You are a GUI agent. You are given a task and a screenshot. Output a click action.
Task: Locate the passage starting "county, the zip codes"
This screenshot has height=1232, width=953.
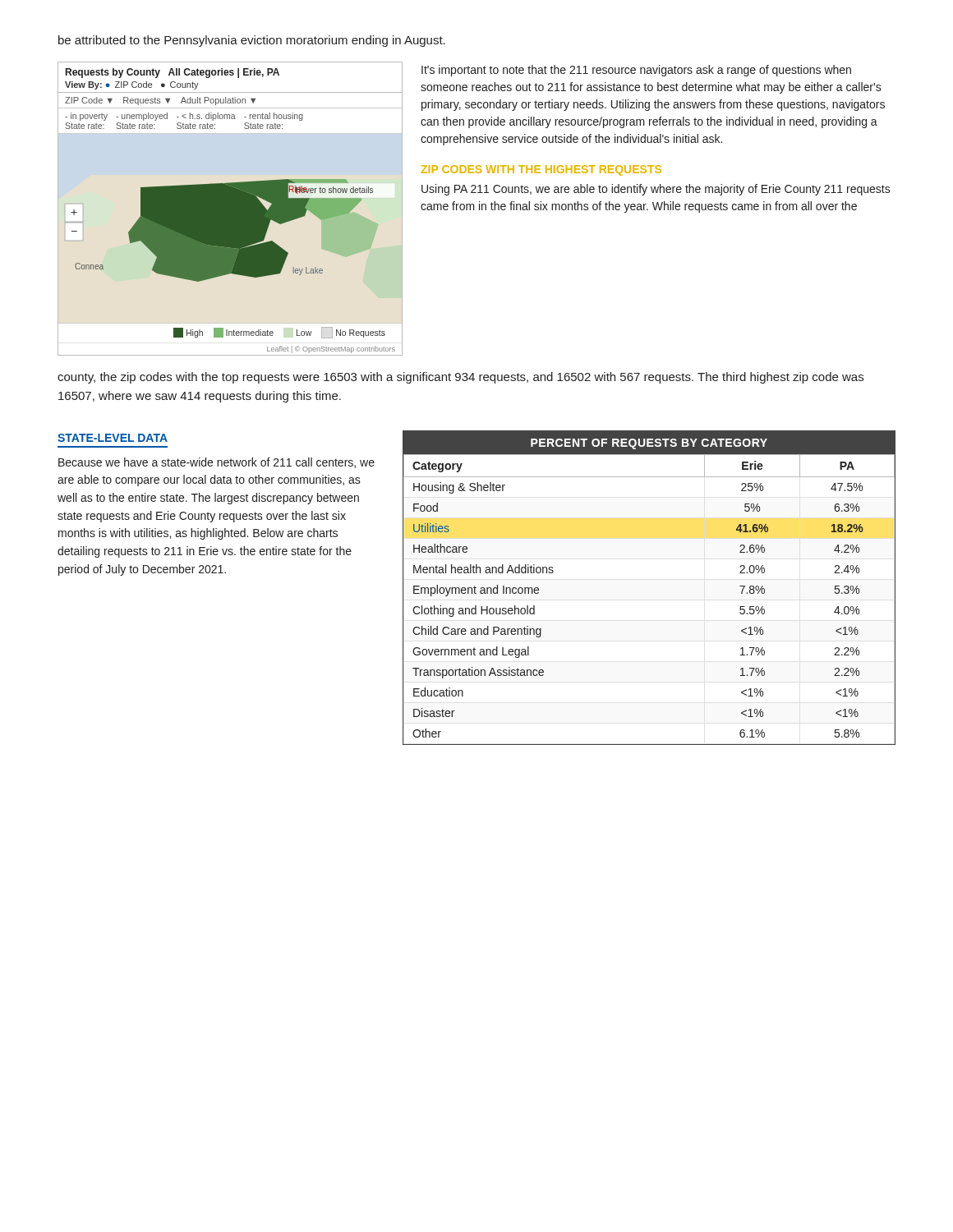[x=461, y=386]
